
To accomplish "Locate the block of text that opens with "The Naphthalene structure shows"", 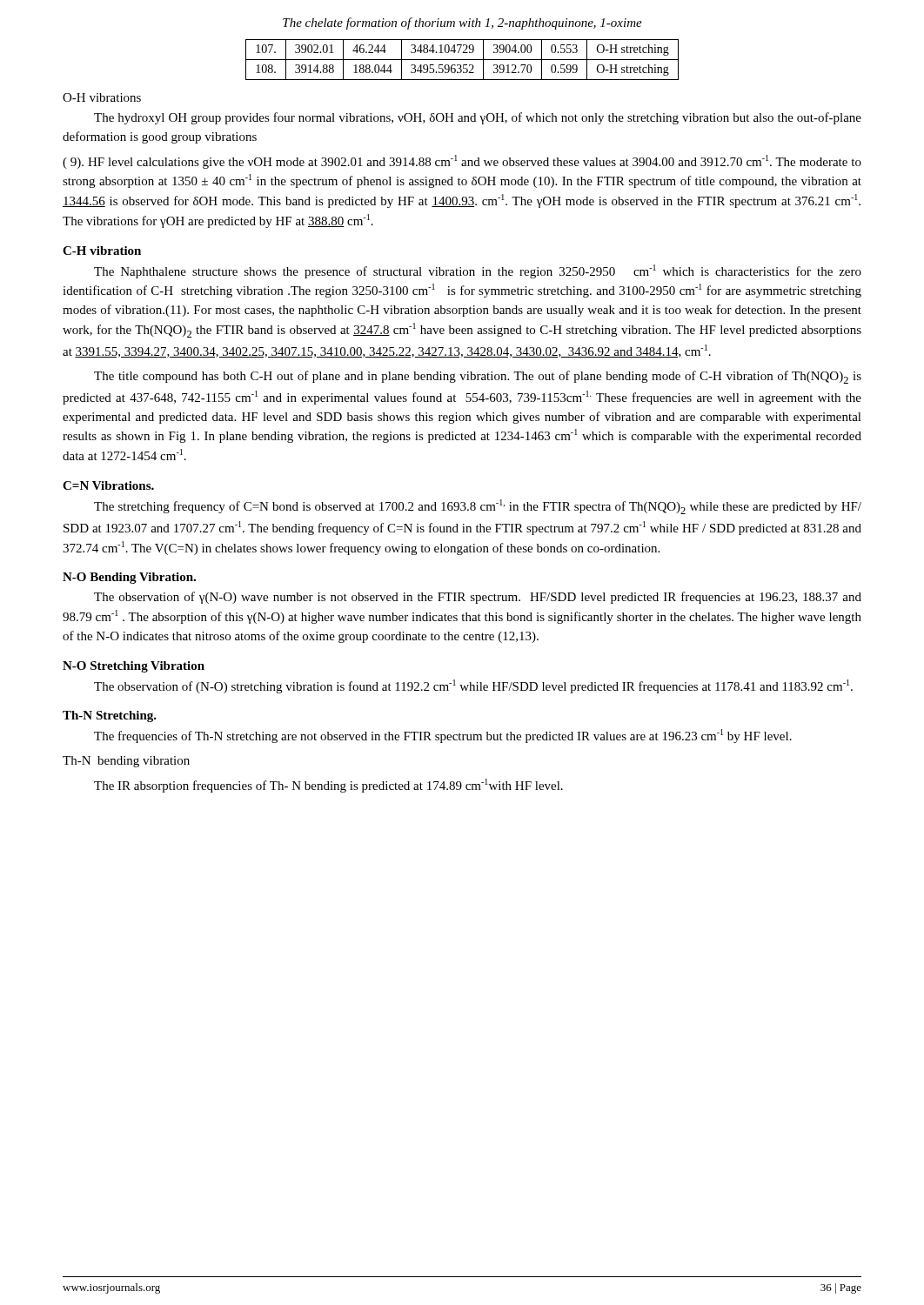I will pos(462,310).
